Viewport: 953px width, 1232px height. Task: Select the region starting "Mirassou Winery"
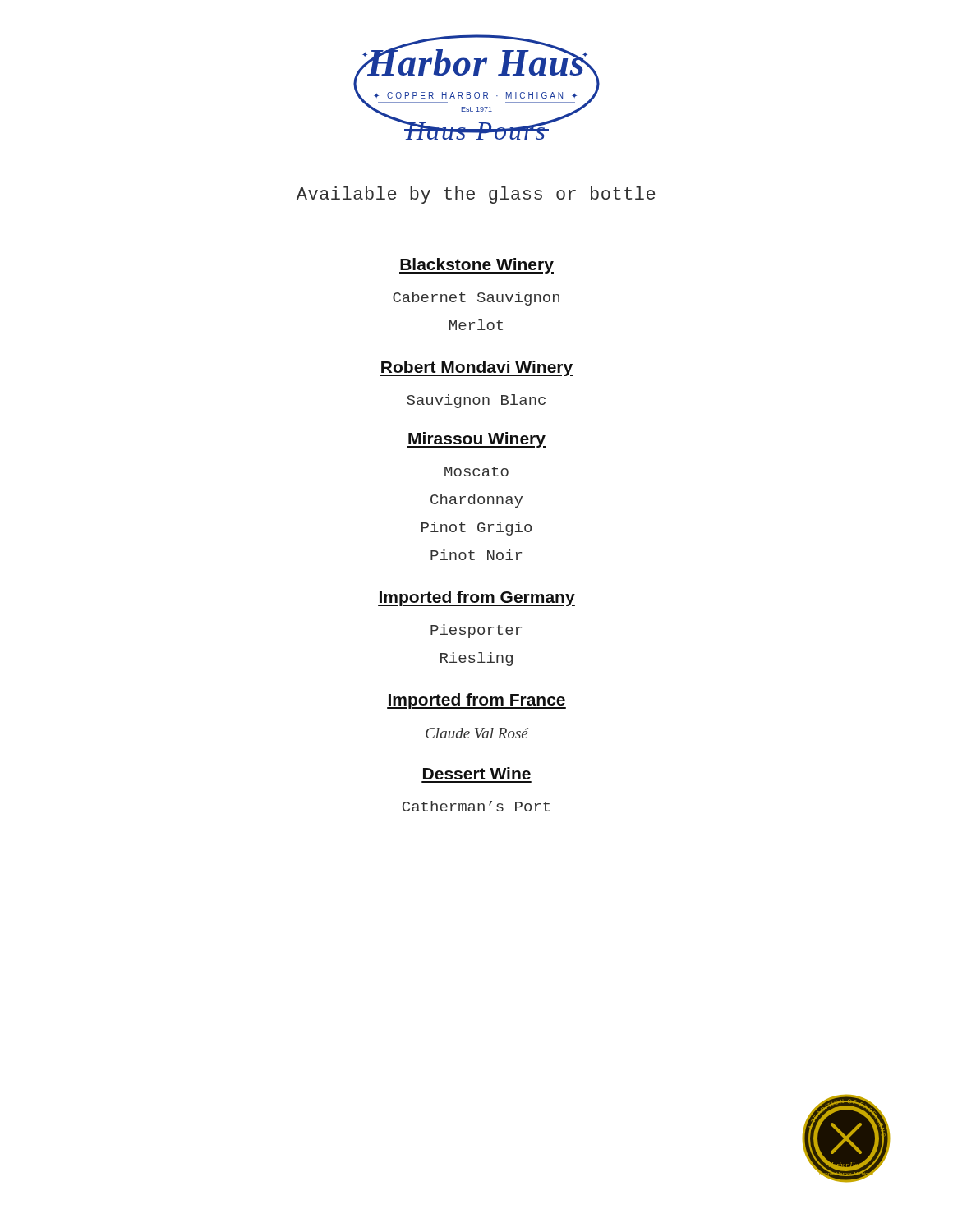click(x=476, y=439)
